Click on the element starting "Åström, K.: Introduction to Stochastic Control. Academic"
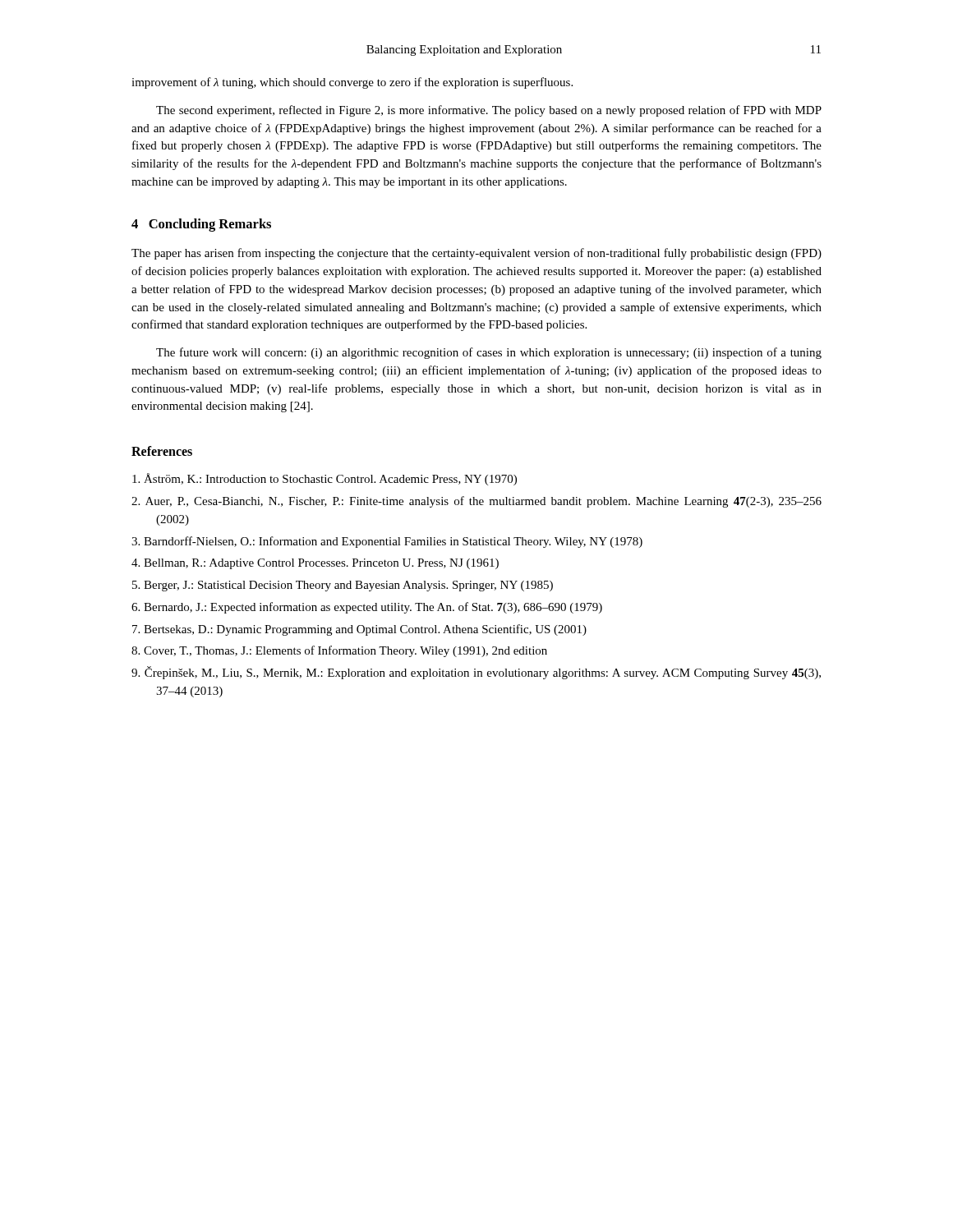This screenshot has height=1232, width=953. (324, 479)
